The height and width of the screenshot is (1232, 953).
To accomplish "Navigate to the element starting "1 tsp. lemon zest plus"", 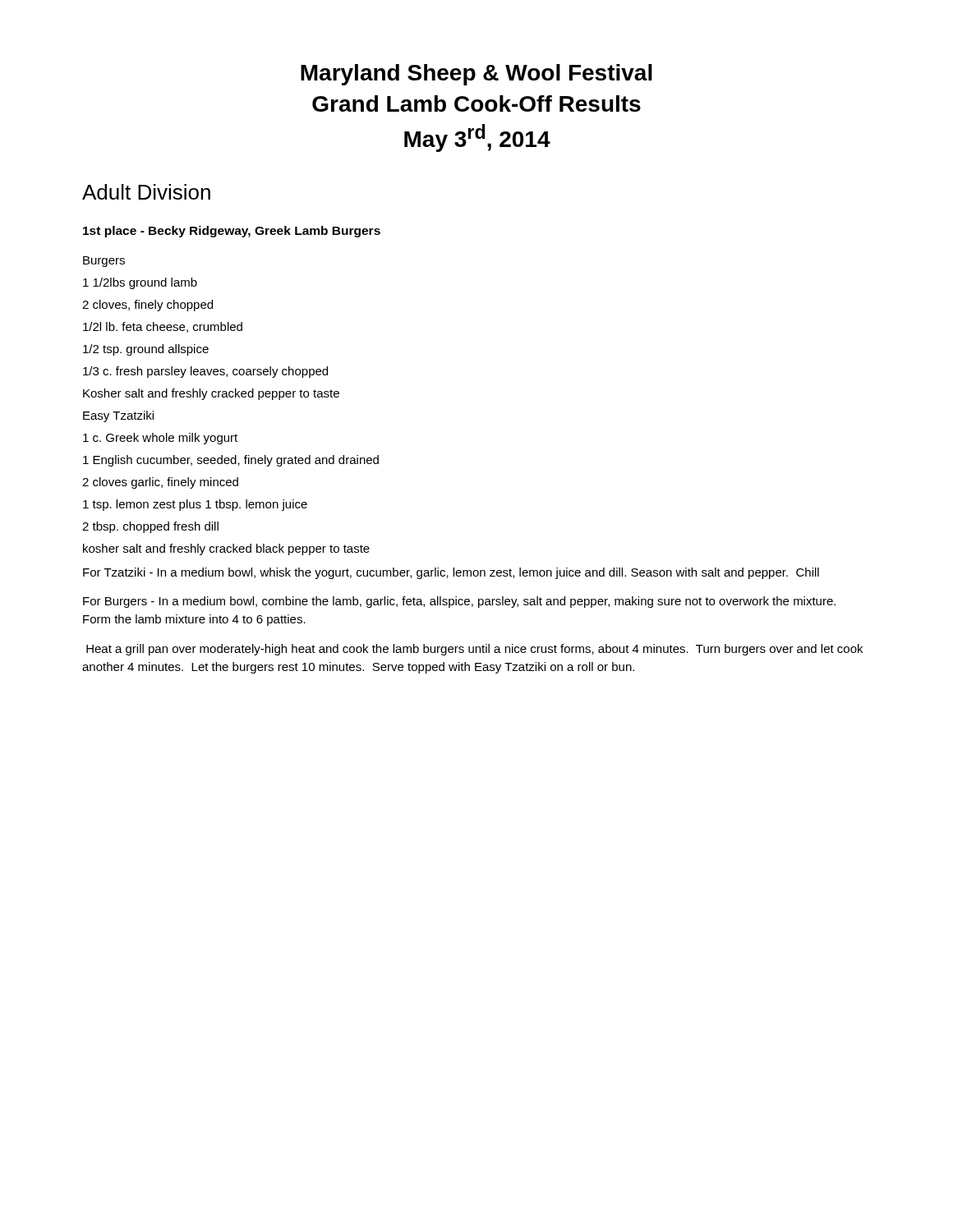I will coord(195,504).
